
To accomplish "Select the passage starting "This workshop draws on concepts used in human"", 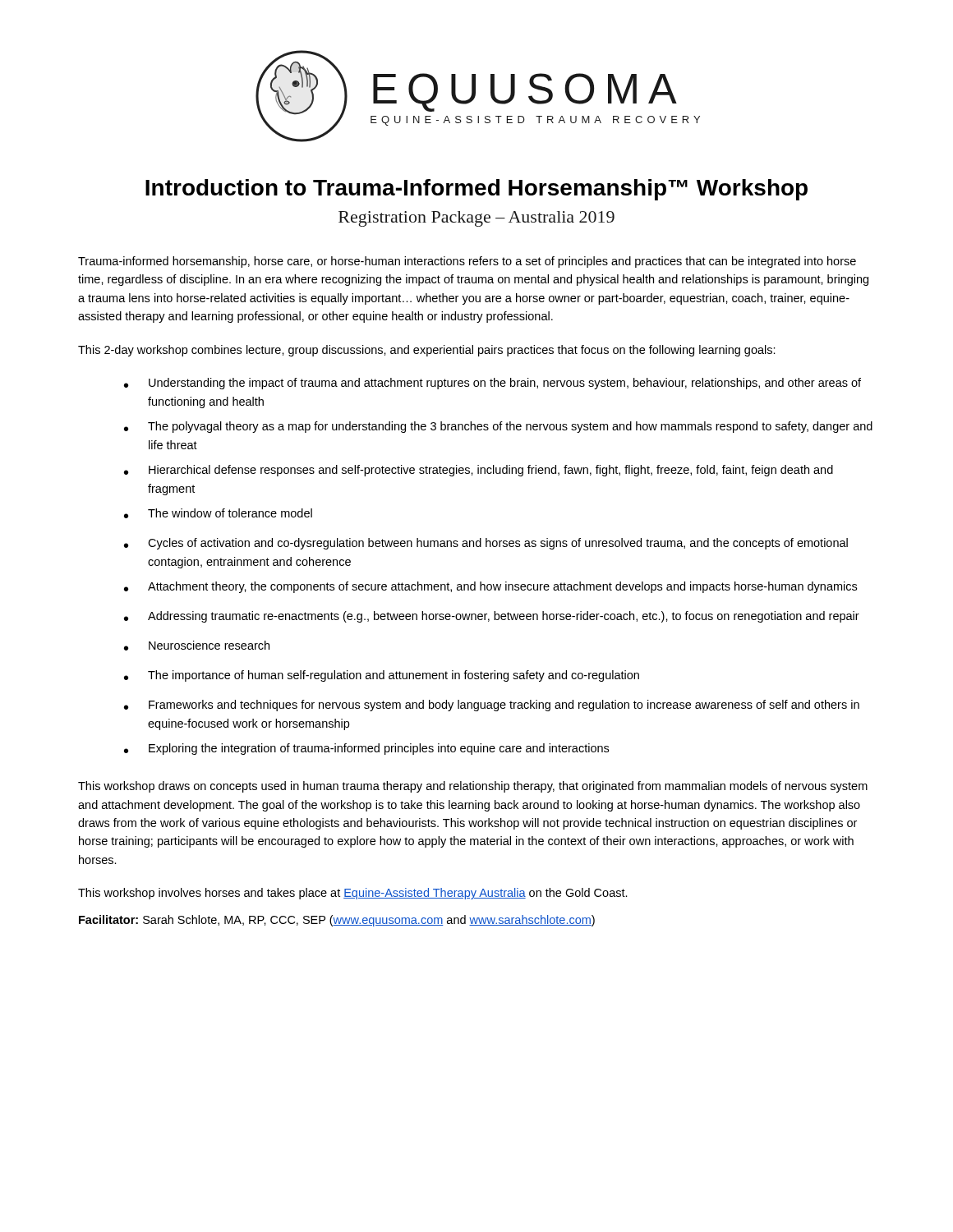I will [x=473, y=823].
